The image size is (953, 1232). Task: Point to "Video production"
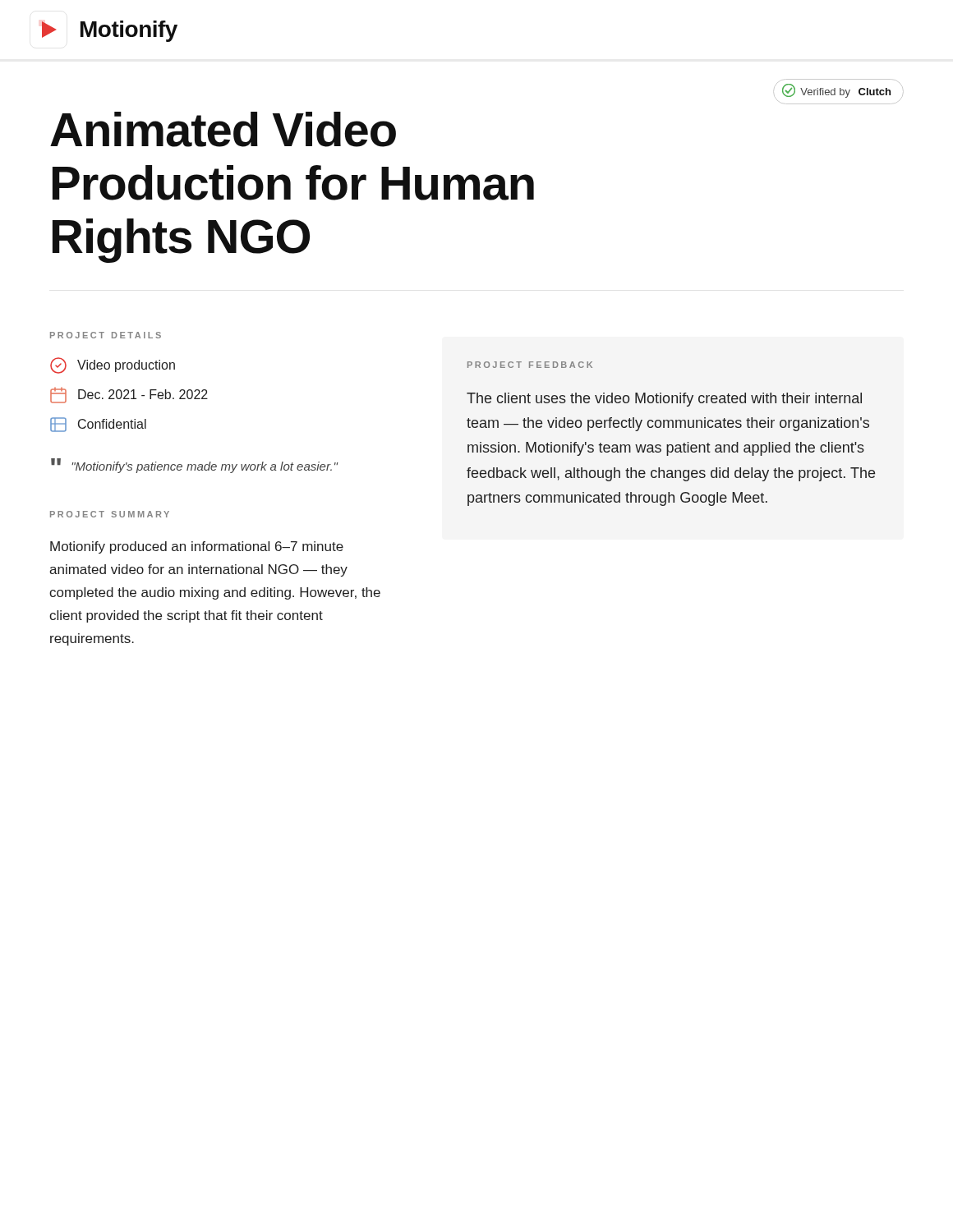[112, 365]
